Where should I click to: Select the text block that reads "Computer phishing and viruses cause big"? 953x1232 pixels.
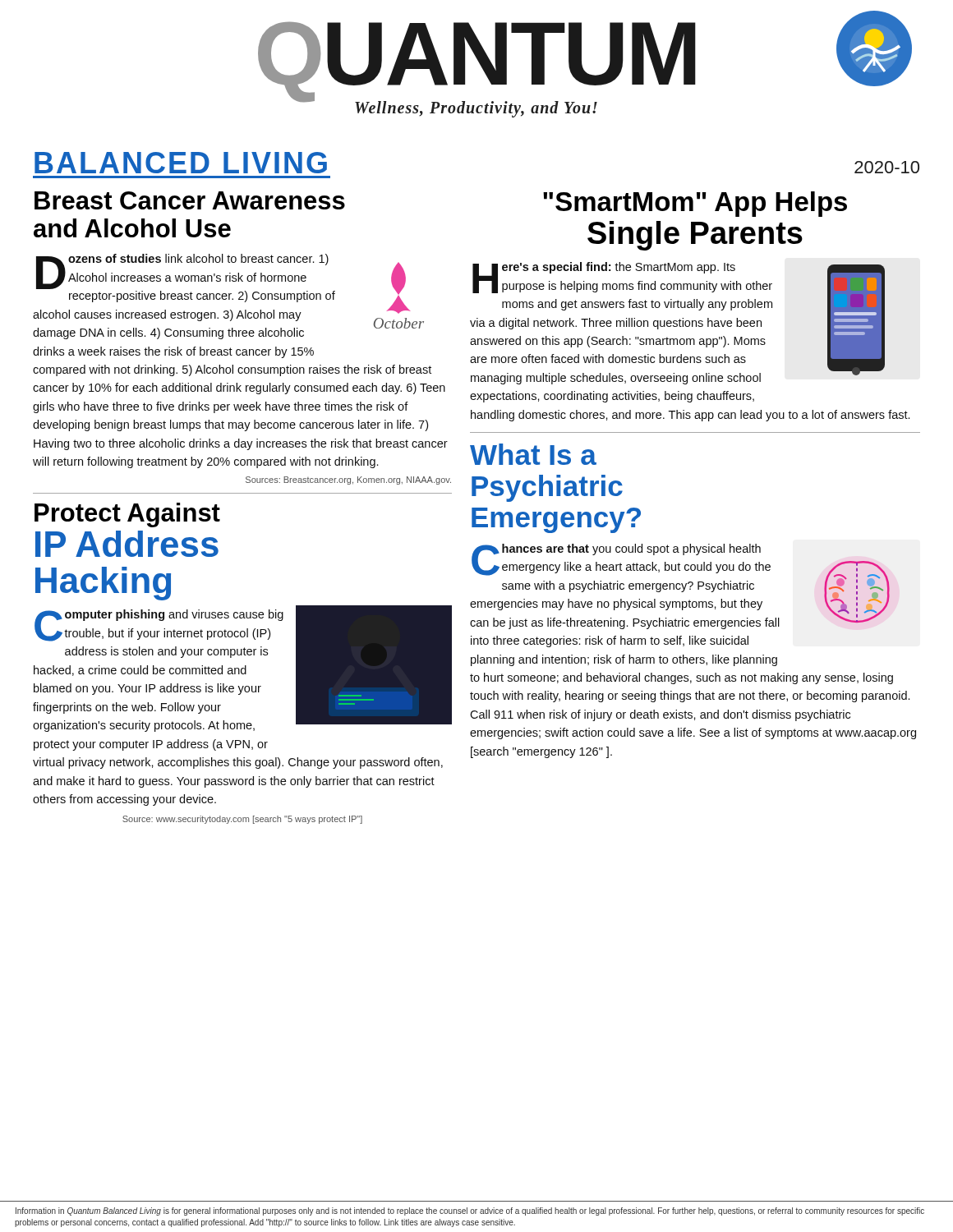click(242, 669)
